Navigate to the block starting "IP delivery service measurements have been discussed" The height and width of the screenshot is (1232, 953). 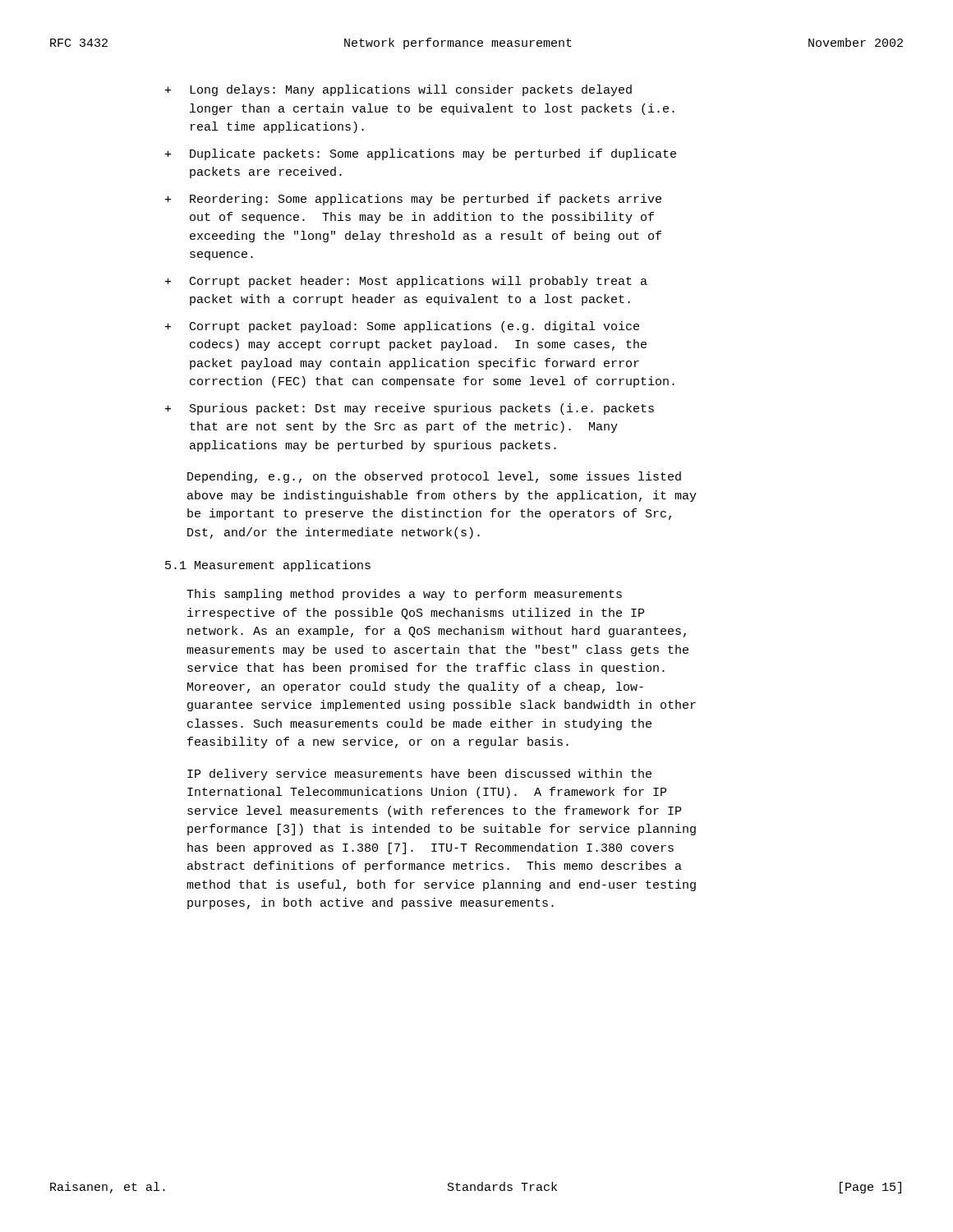431,839
